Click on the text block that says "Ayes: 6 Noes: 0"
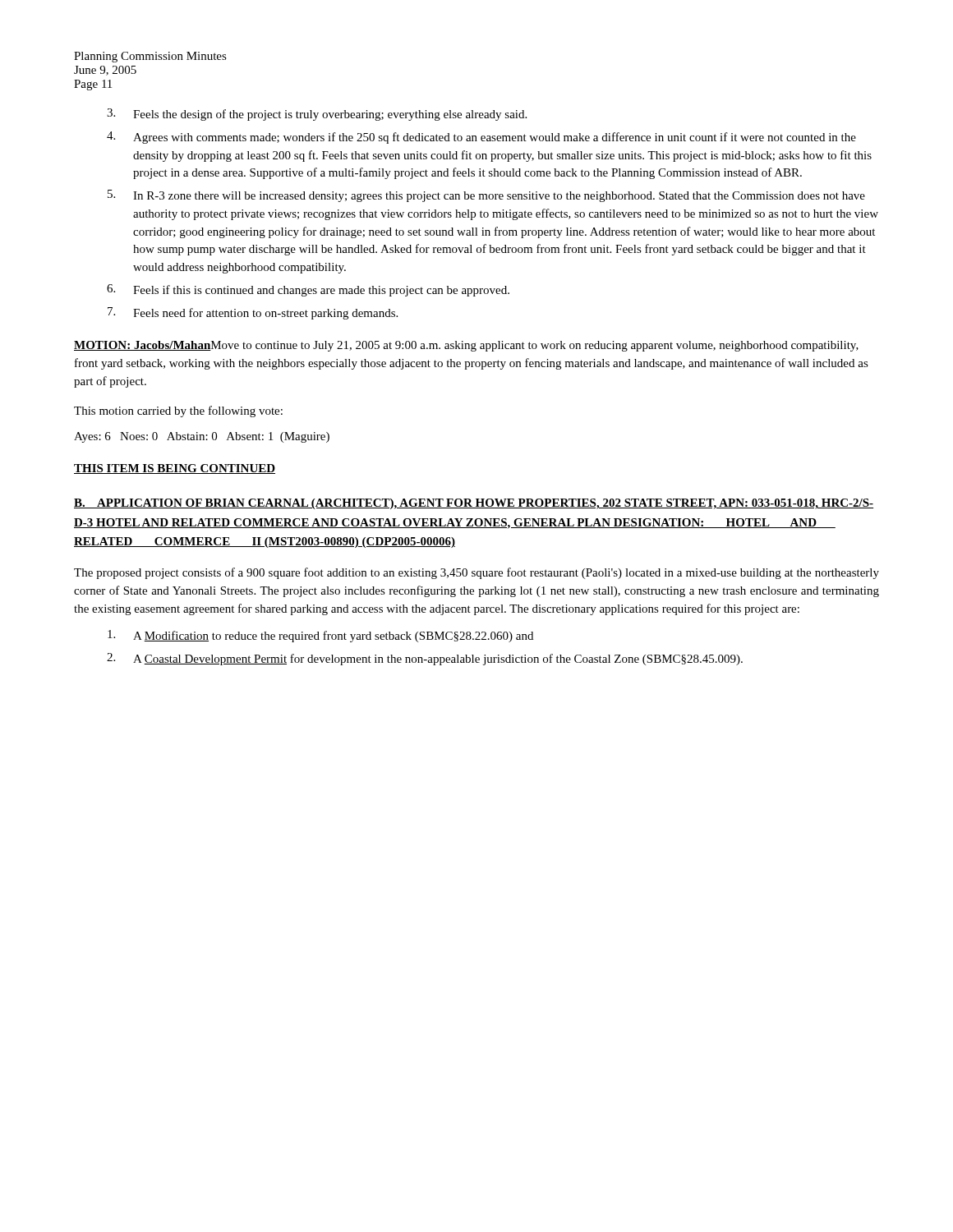The image size is (953, 1232). point(202,436)
